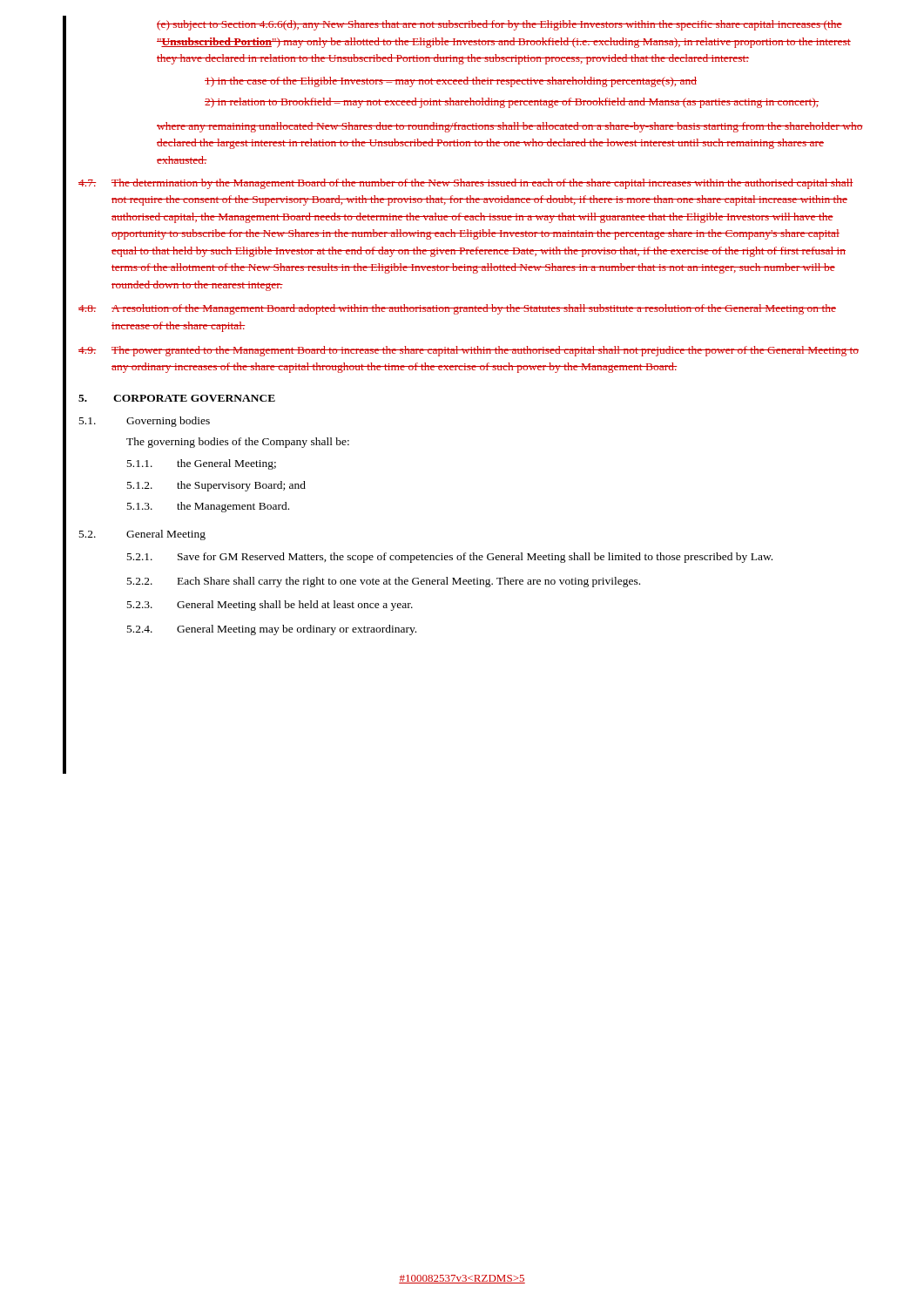
Task: Point to "2. General Meeting"
Action: click(142, 535)
